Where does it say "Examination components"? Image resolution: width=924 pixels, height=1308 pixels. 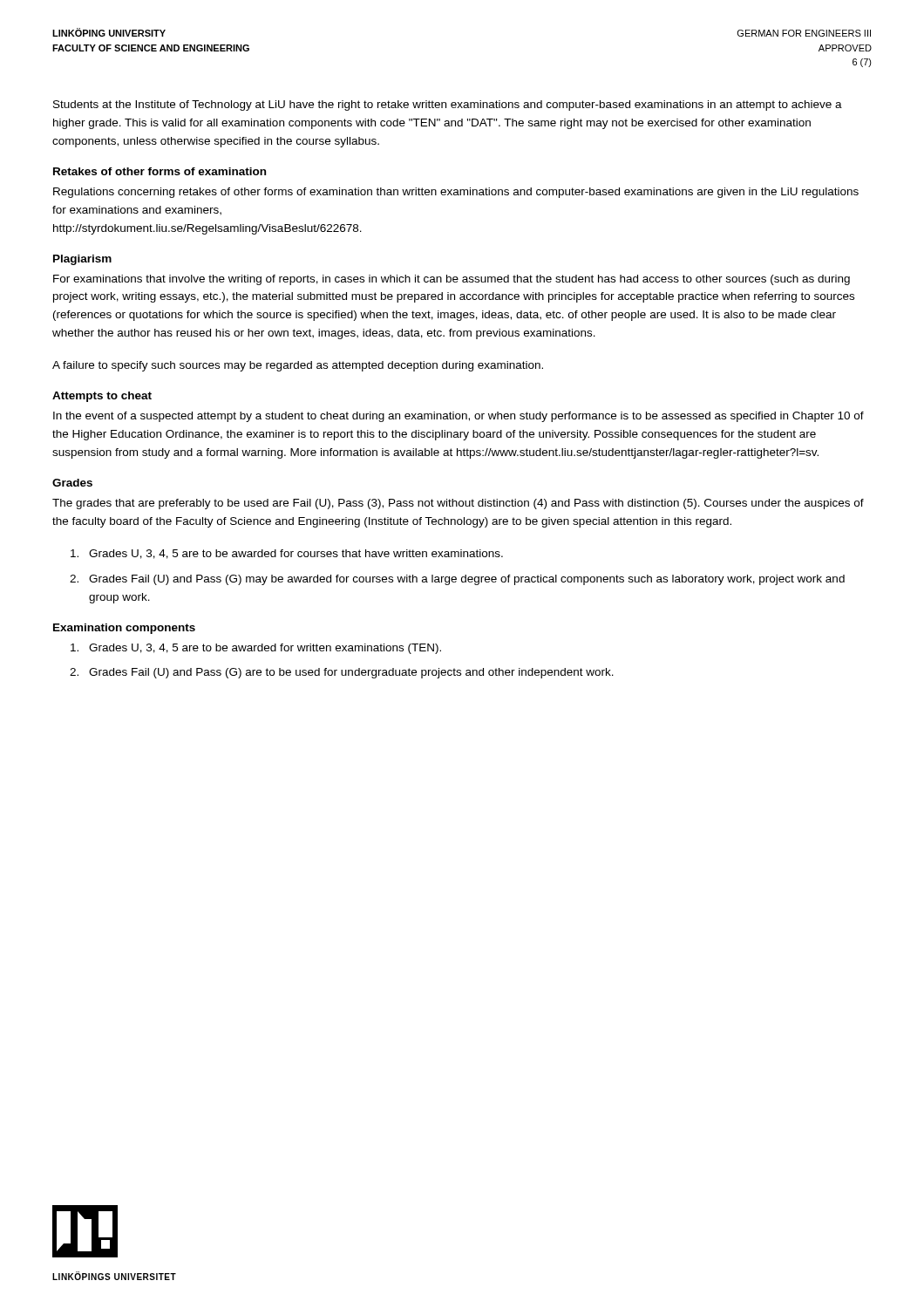click(x=124, y=627)
